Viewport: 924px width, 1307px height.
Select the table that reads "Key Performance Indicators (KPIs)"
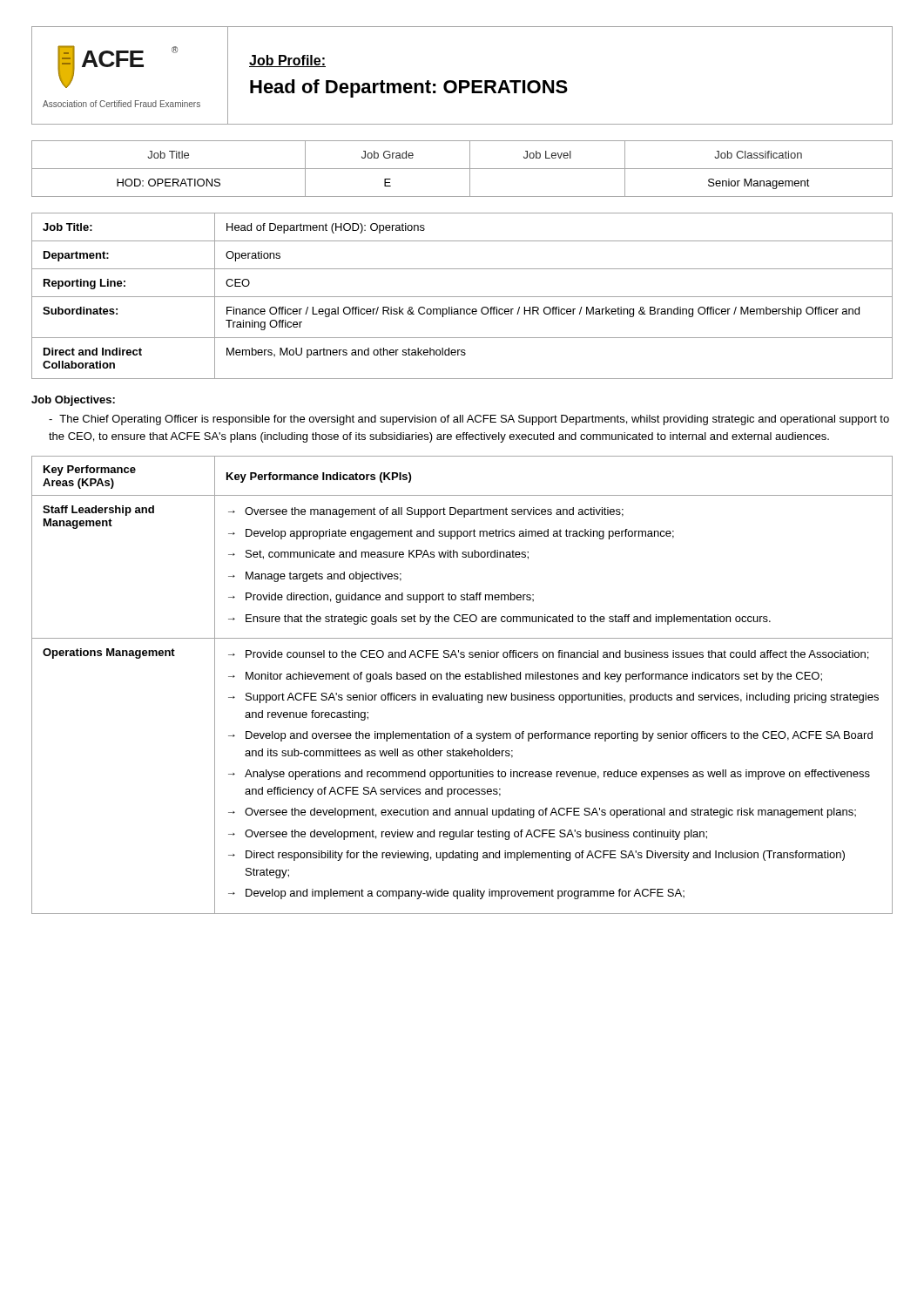click(462, 685)
